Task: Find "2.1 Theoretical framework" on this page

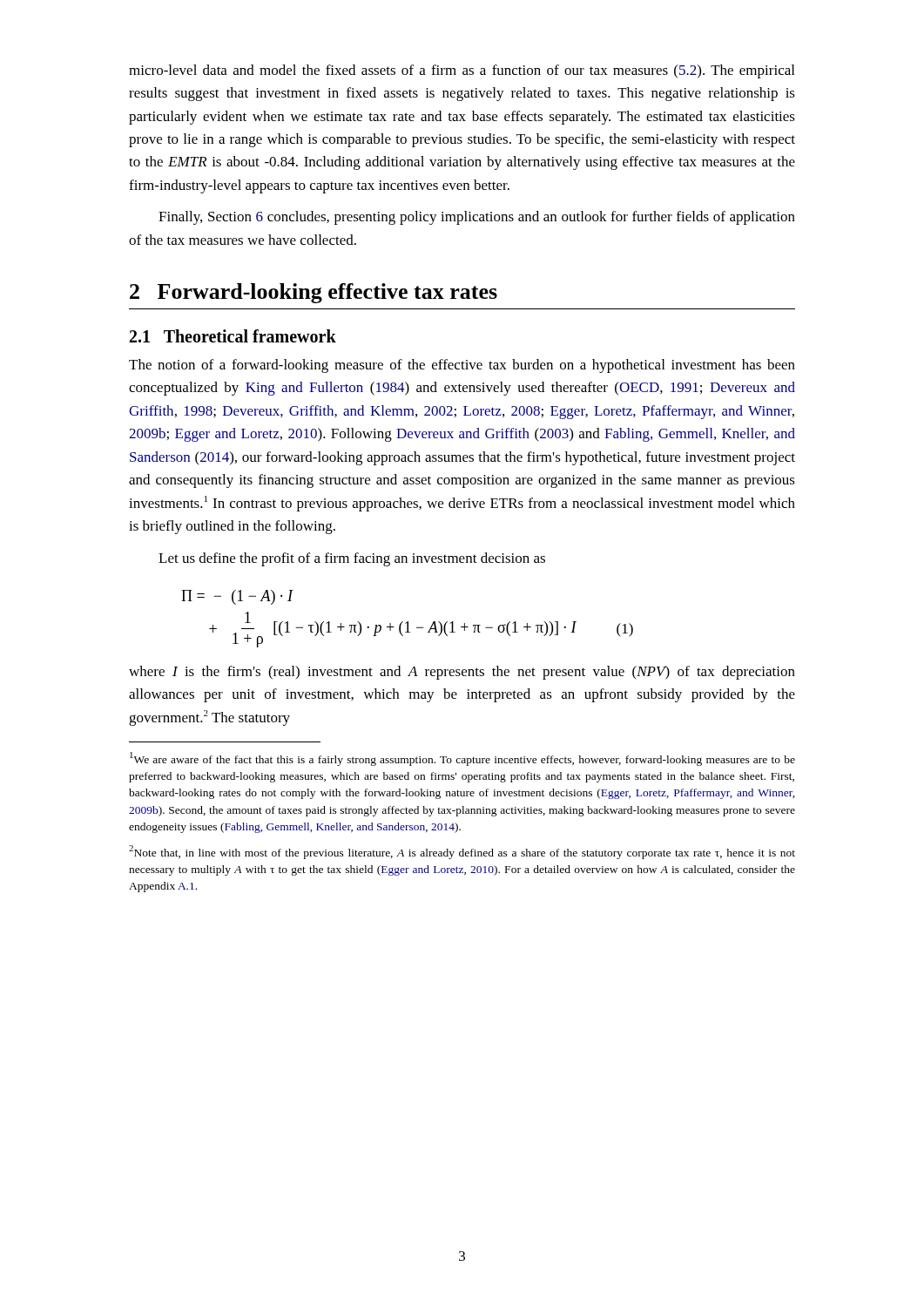Action: [x=233, y=336]
